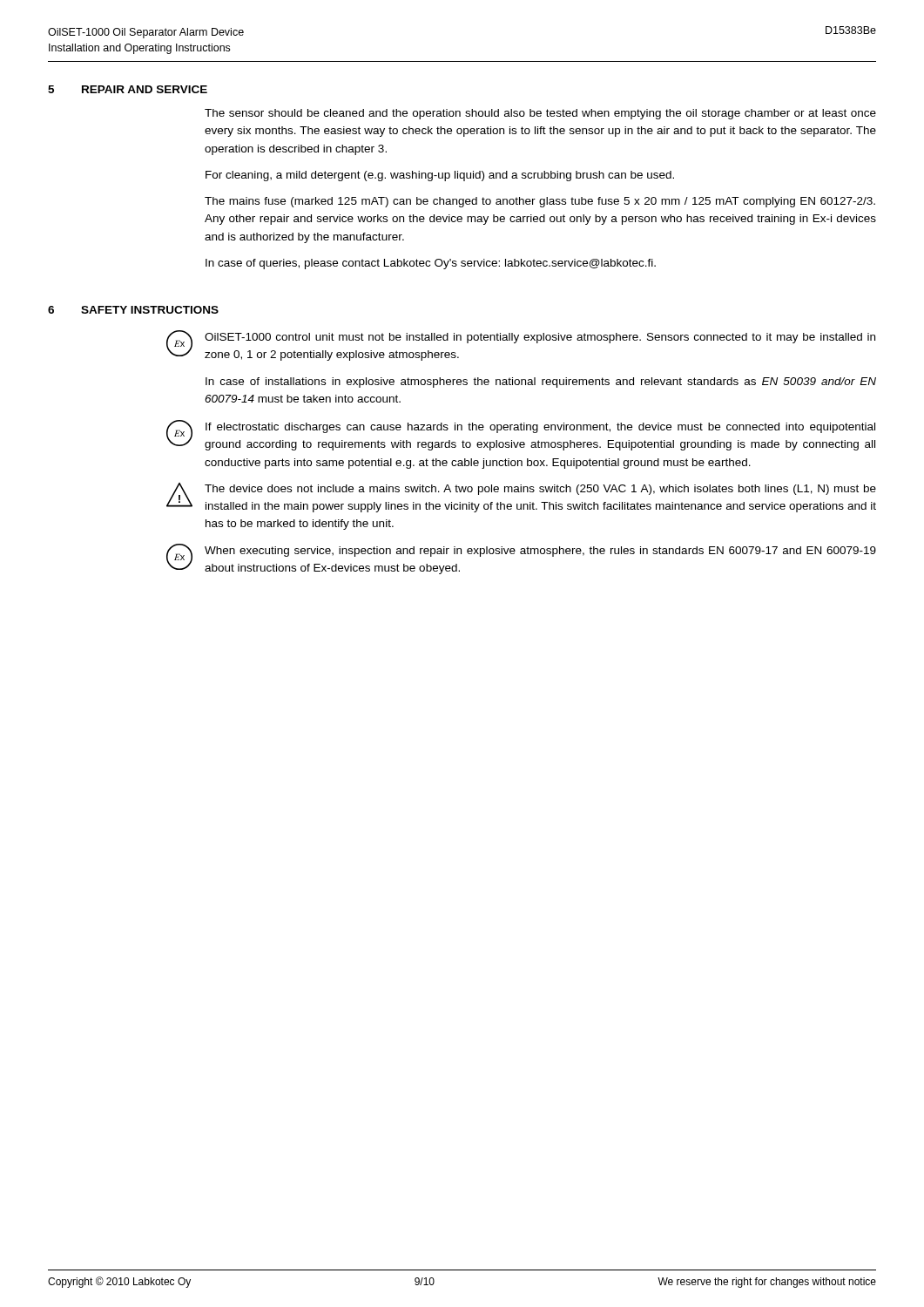Locate the element starting "When executing service, inspection and repair"
Screen dimensions: 1307x924
pos(540,559)
